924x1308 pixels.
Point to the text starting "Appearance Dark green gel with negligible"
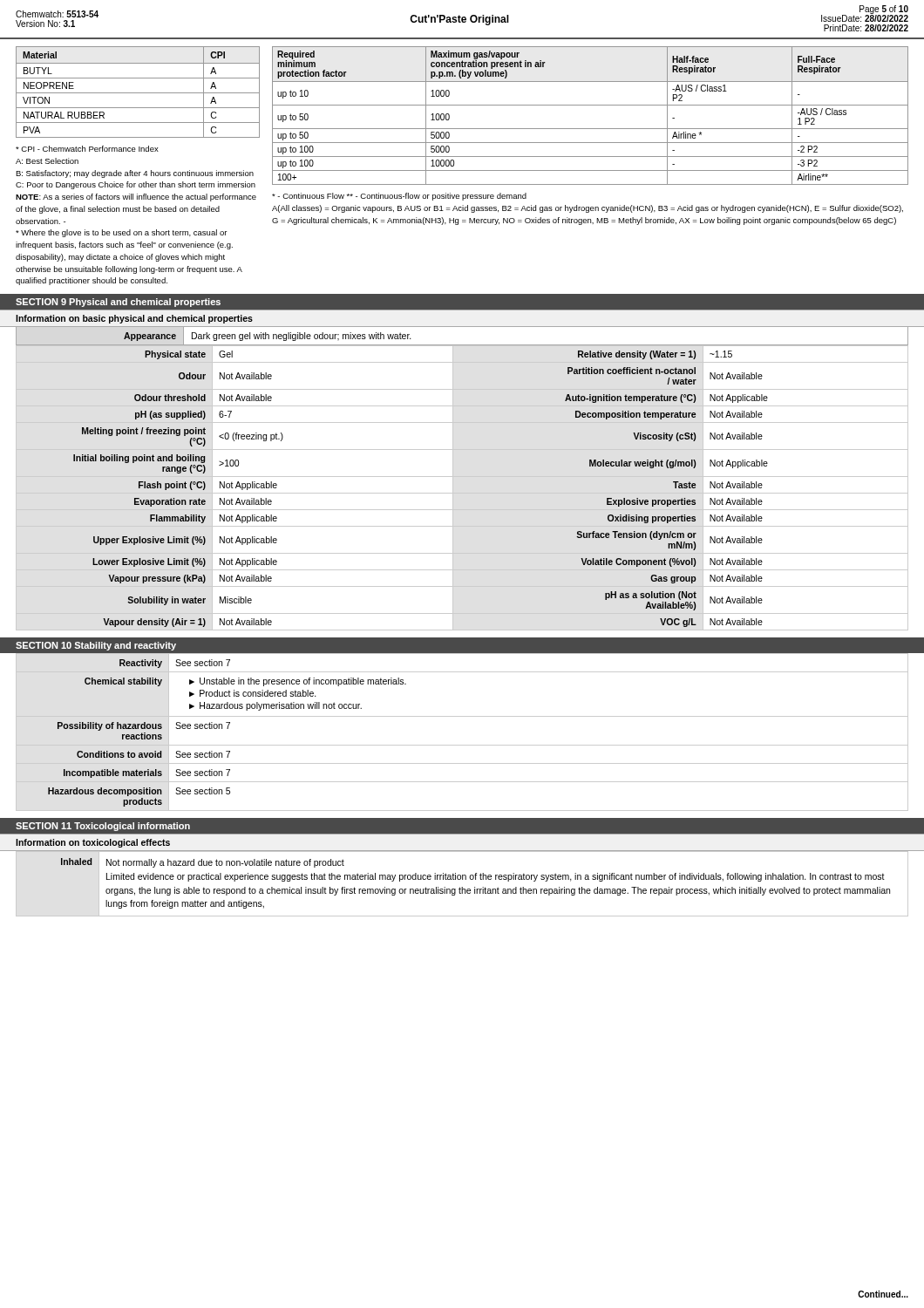coord(462,336)
